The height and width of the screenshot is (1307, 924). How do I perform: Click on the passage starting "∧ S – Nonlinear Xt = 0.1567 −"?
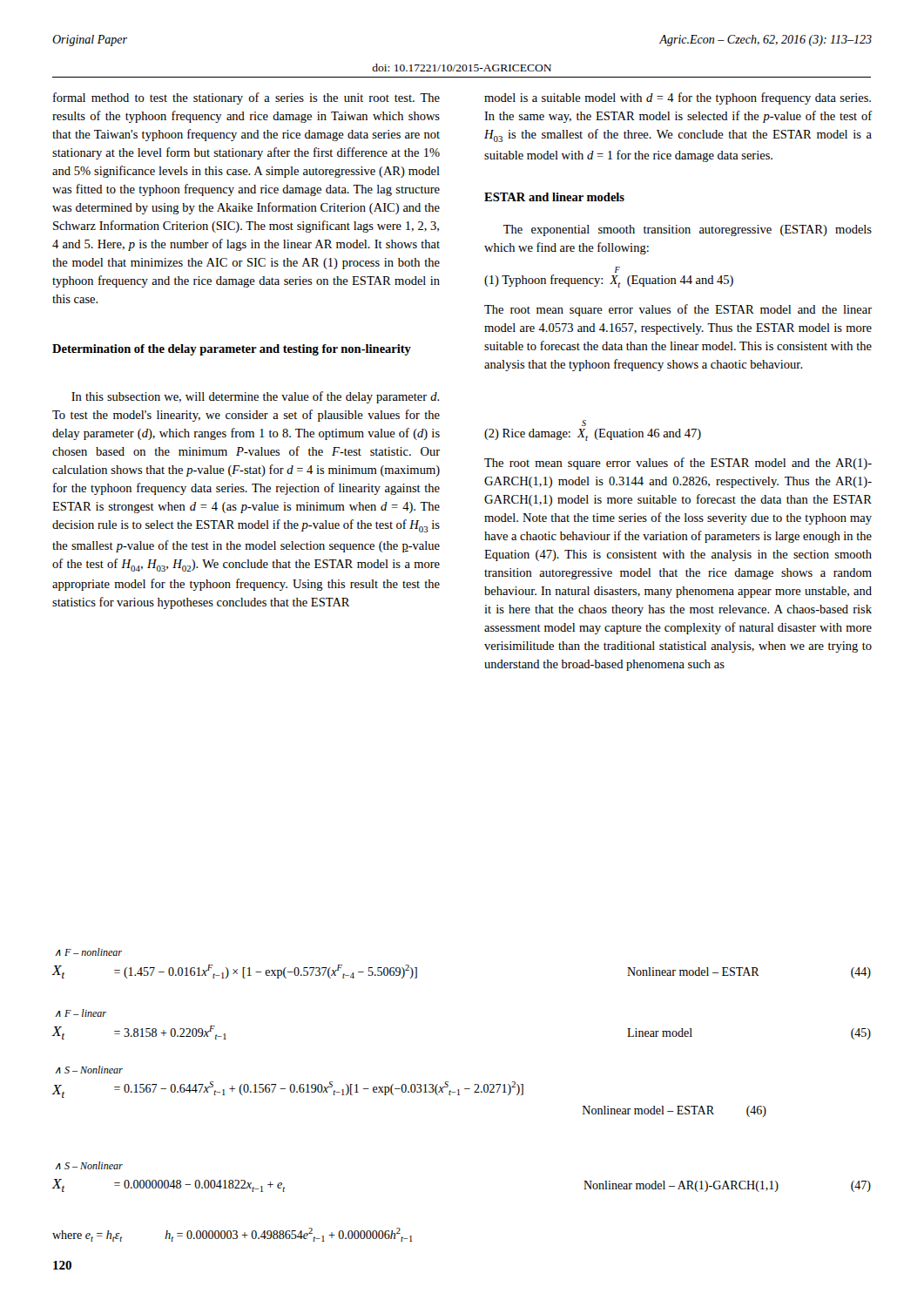[x=462, y=1092]
